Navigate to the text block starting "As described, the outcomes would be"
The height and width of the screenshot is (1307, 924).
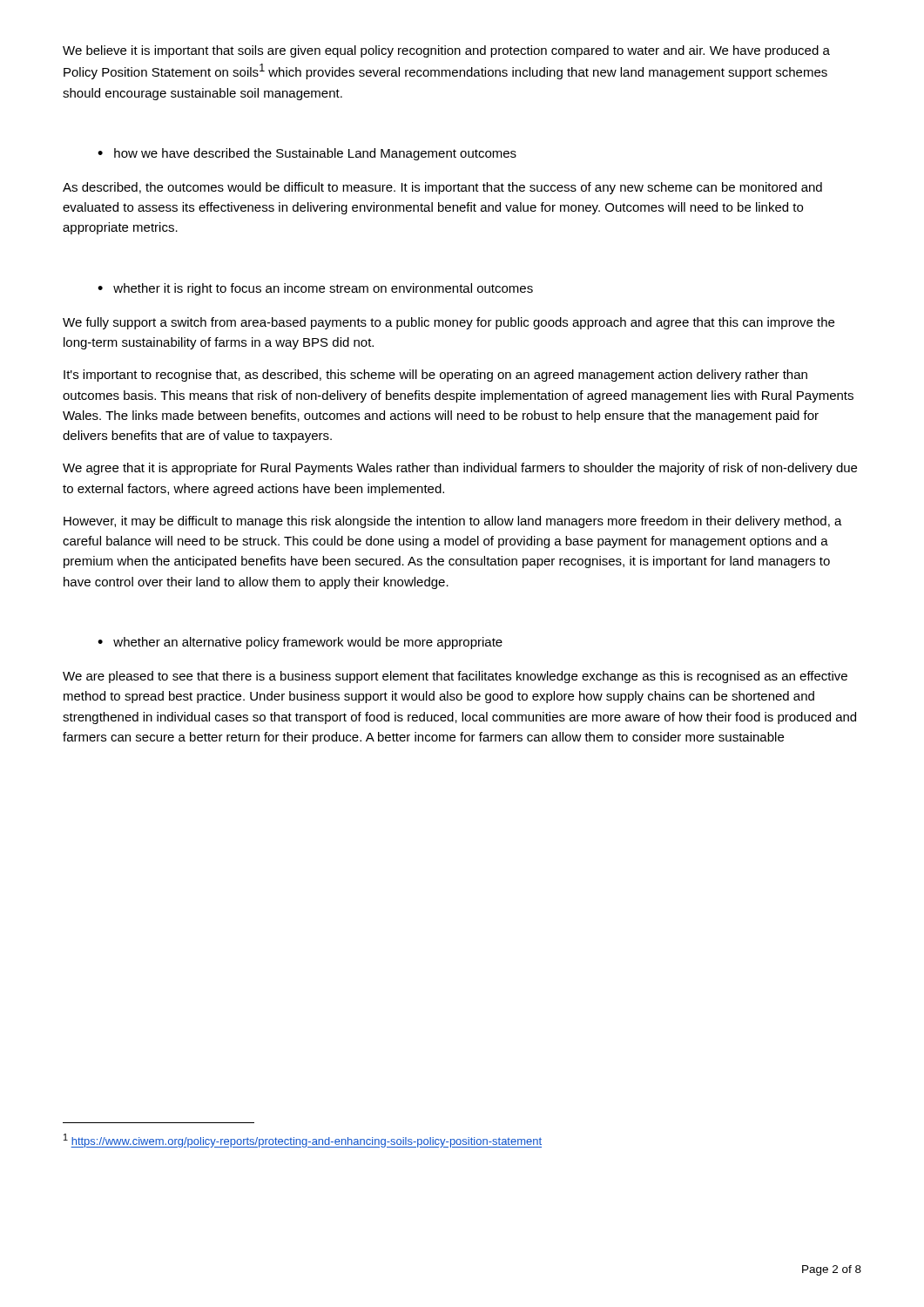point(462,207)
